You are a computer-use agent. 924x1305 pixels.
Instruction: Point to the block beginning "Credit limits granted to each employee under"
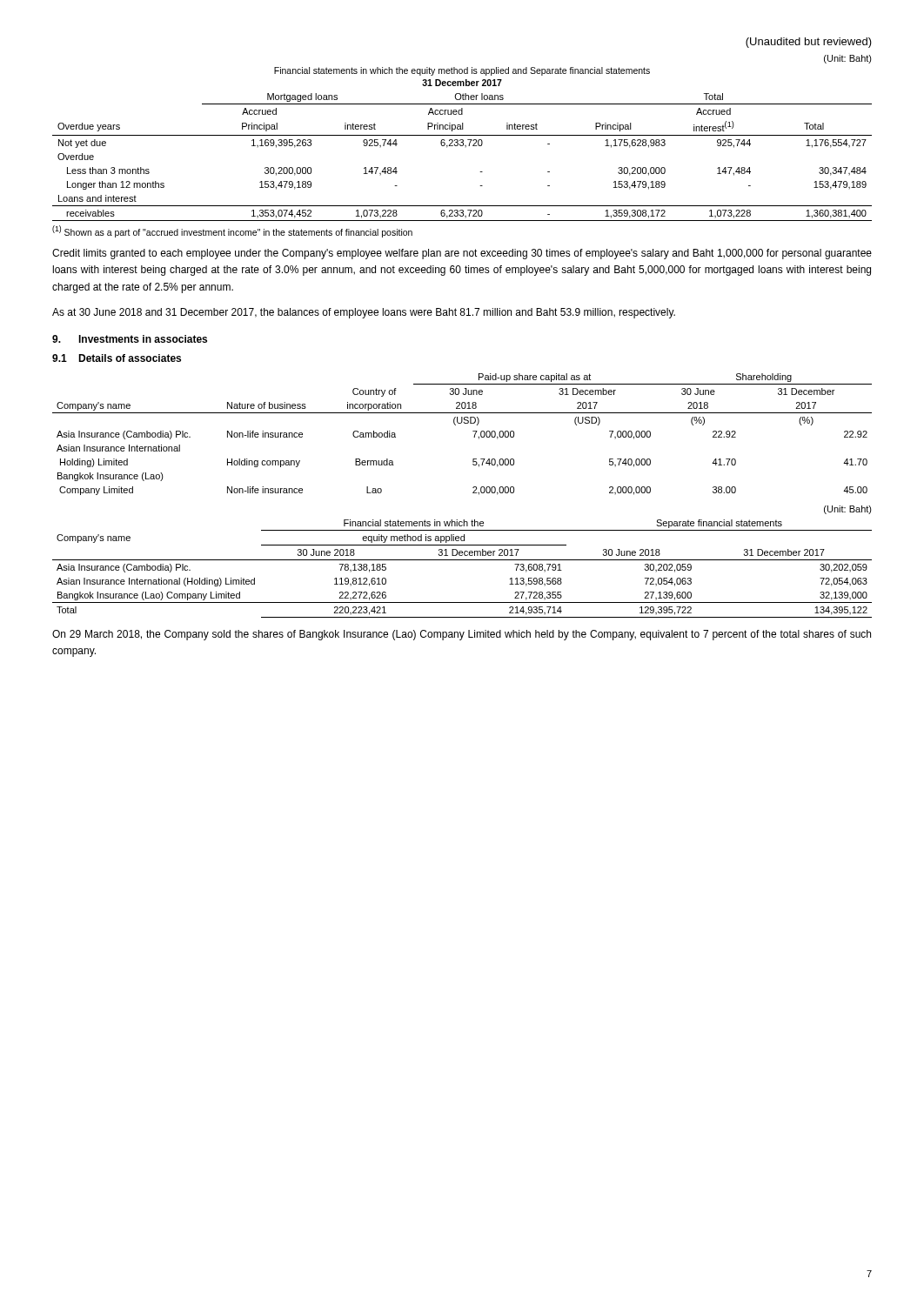coord(462,270)
